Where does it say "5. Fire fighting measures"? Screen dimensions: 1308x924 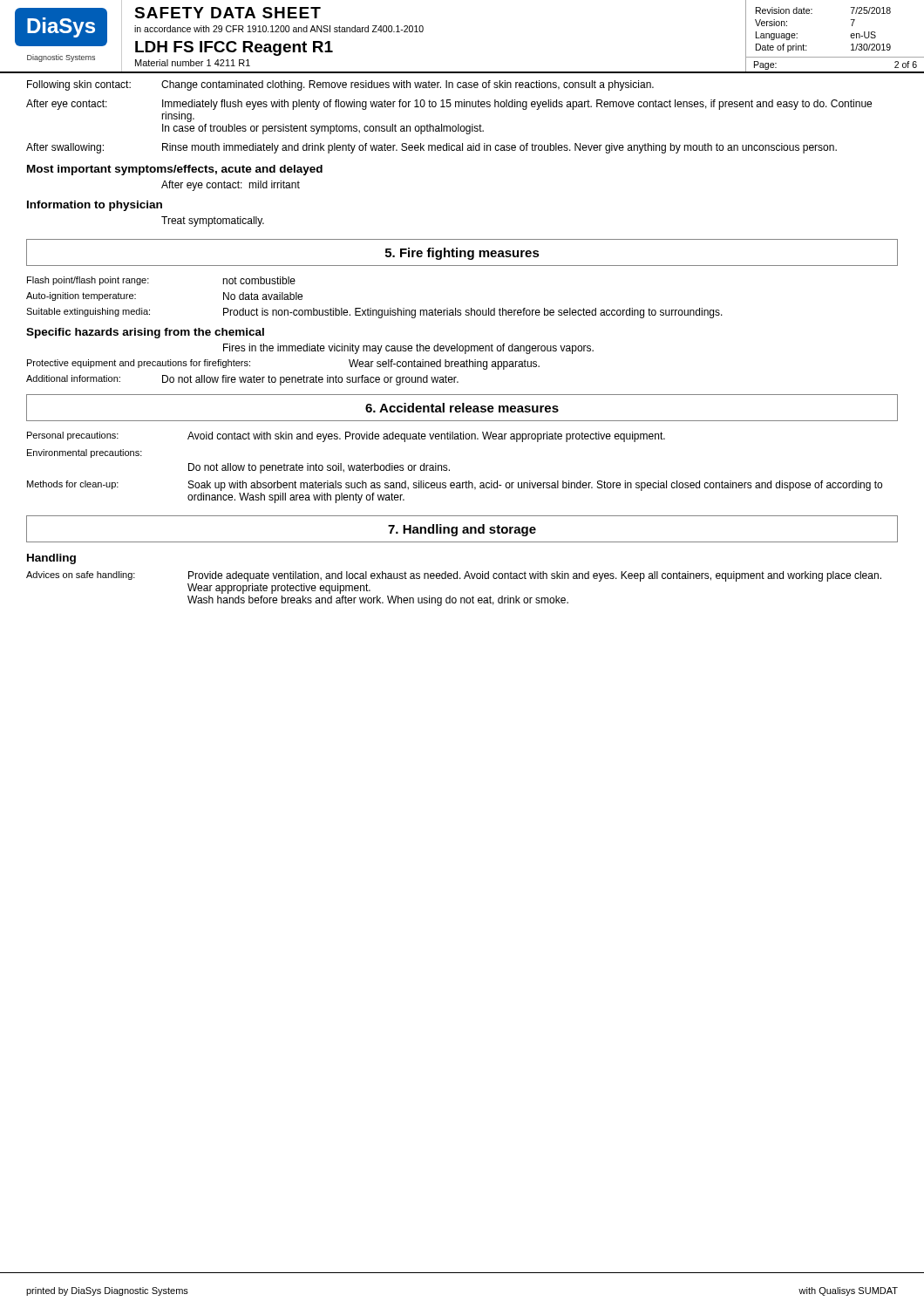tap(462, 252)
